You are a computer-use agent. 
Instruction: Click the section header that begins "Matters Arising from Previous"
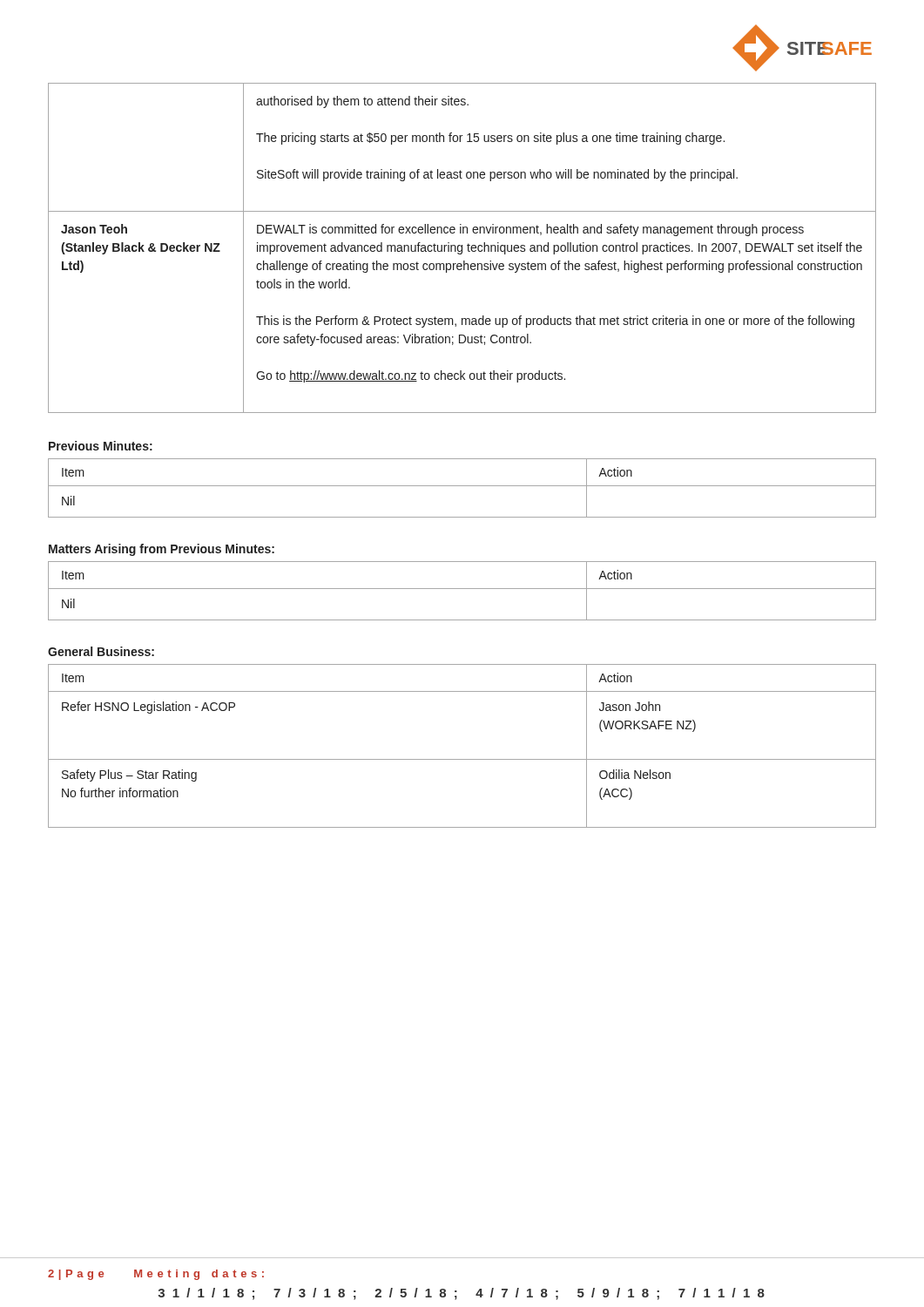click(161, 549)
